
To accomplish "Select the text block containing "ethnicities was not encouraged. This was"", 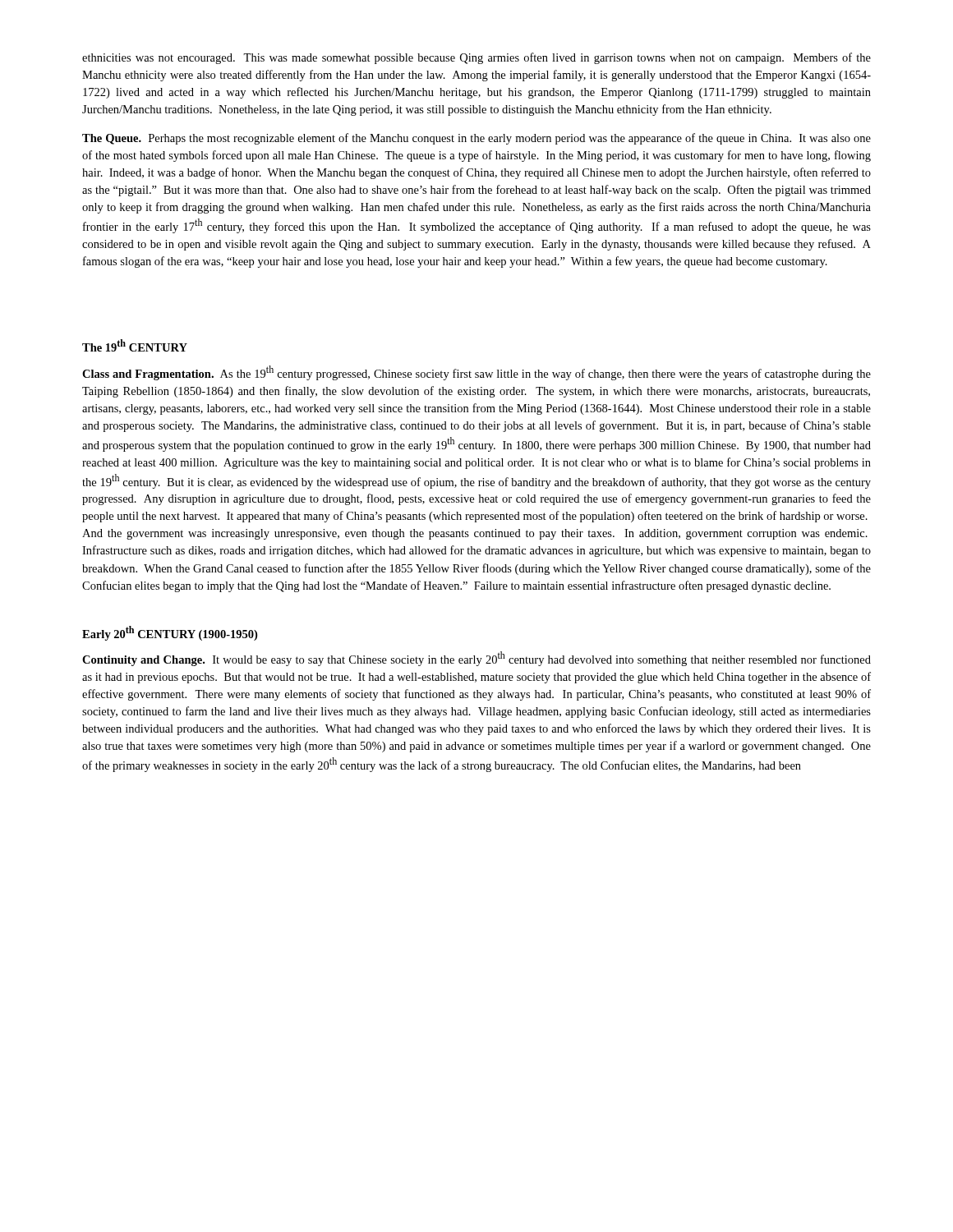I will point(476,83).
